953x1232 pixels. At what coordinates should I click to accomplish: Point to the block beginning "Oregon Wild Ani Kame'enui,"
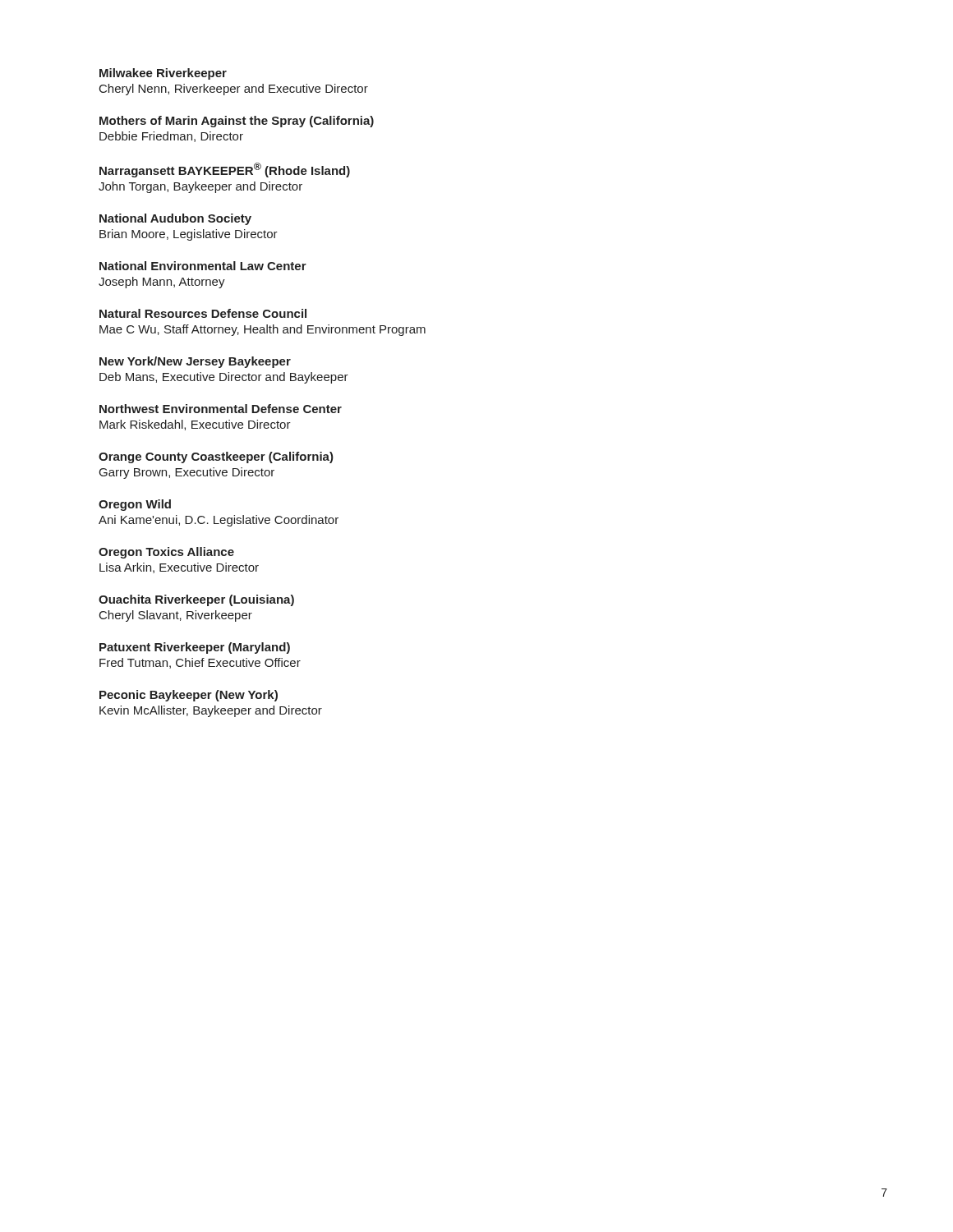click(x=135, y=505)
